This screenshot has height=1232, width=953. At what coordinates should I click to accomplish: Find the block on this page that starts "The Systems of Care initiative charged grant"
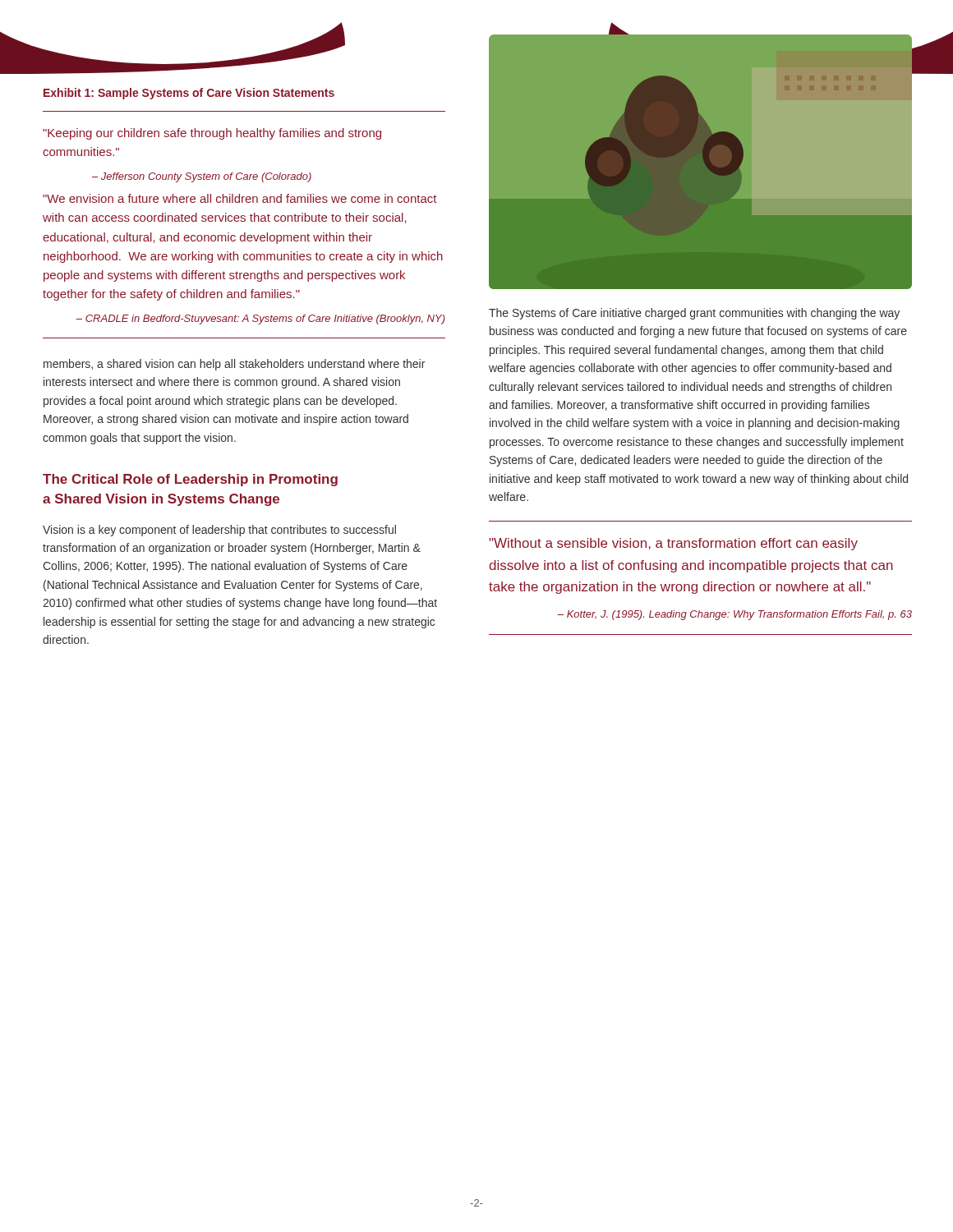click(699, 405)
